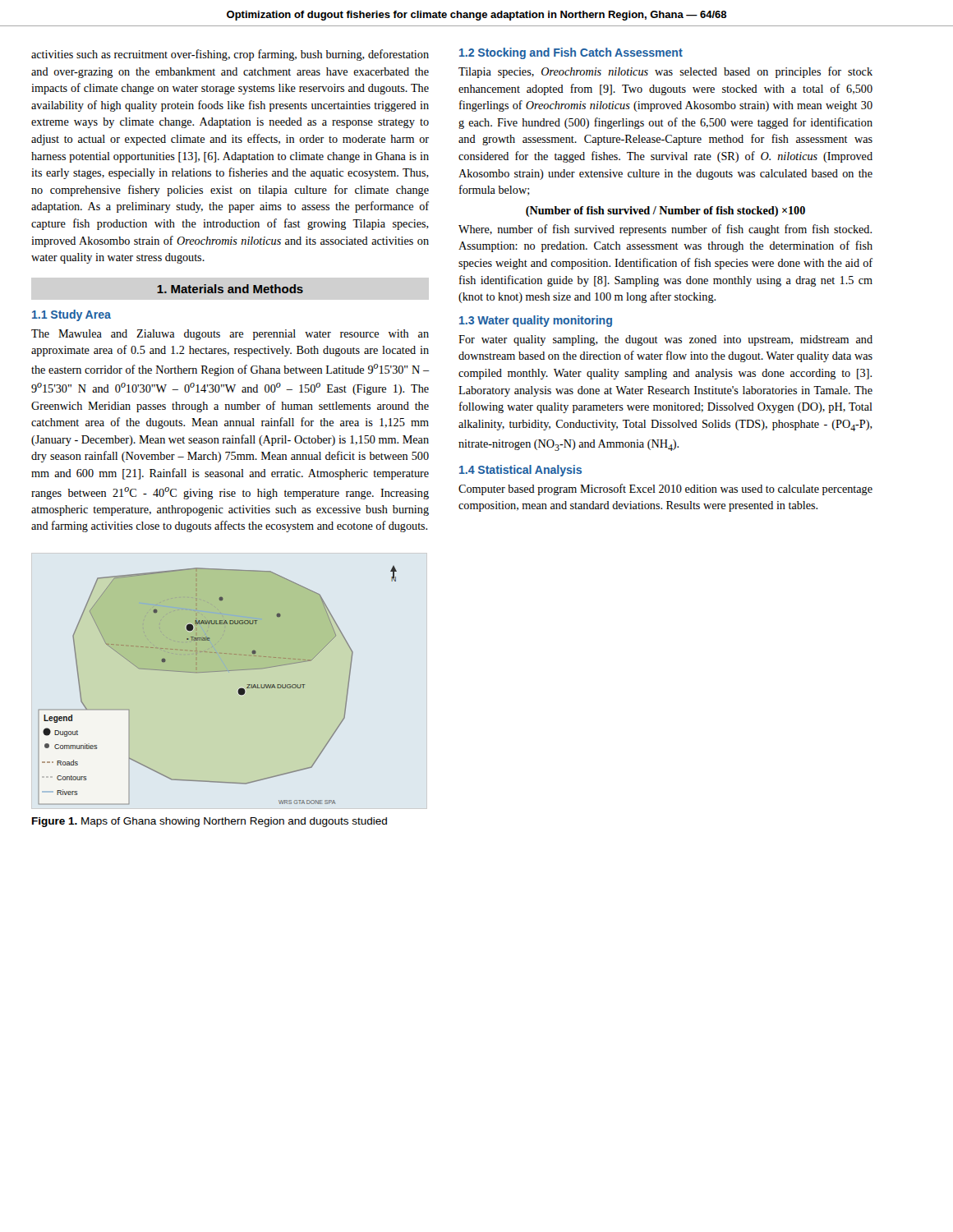The image size is (953, 1232).
Task: Click on the section header that reads "1.4 Statistical Analysis"
Action: pyautogui.click(x=520, y=470)
